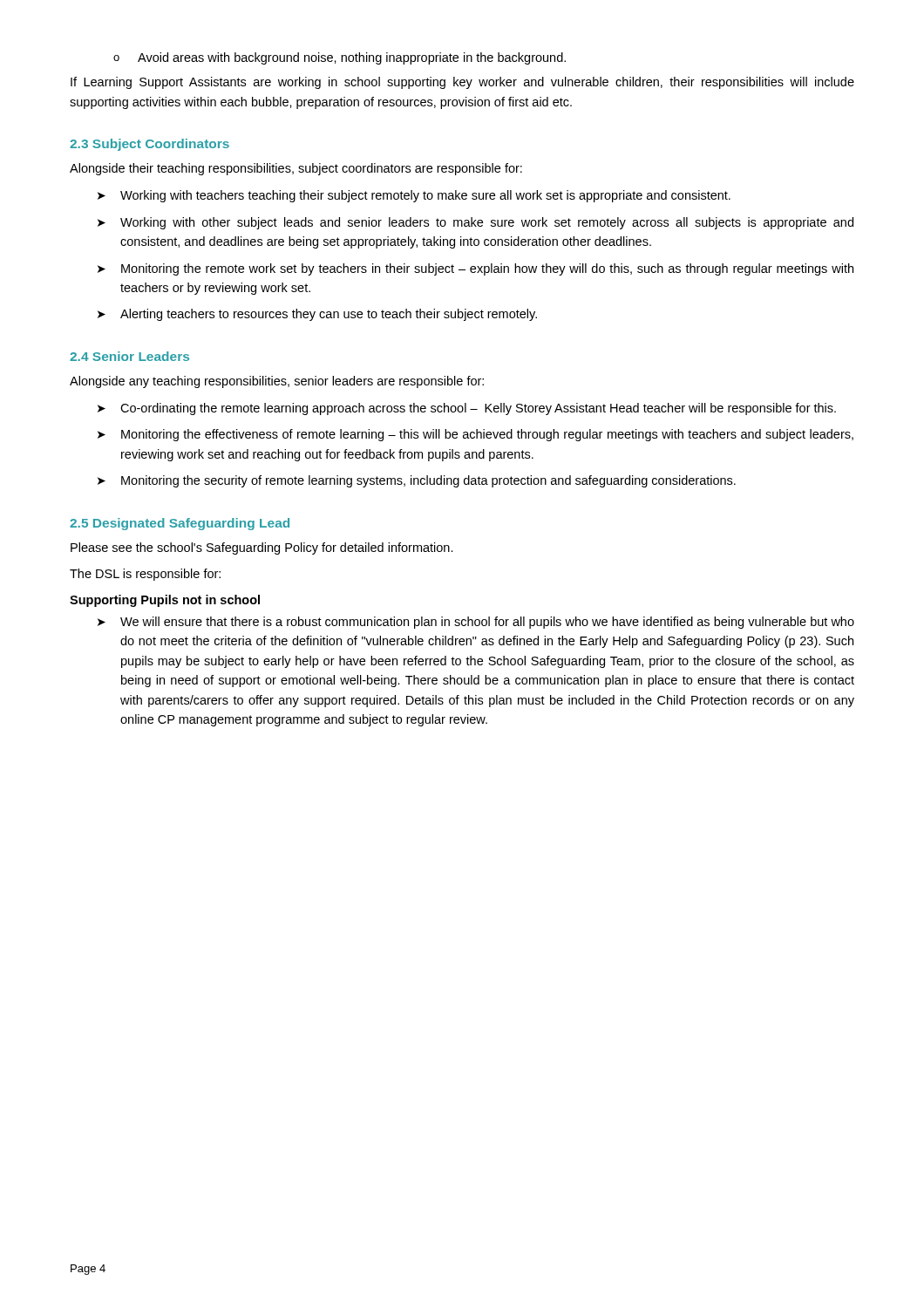Click on the list item with the text "➤ Working with teachers teaching their subject remotely"
The height and width of the screenshot is (1308, 924).
475,195
